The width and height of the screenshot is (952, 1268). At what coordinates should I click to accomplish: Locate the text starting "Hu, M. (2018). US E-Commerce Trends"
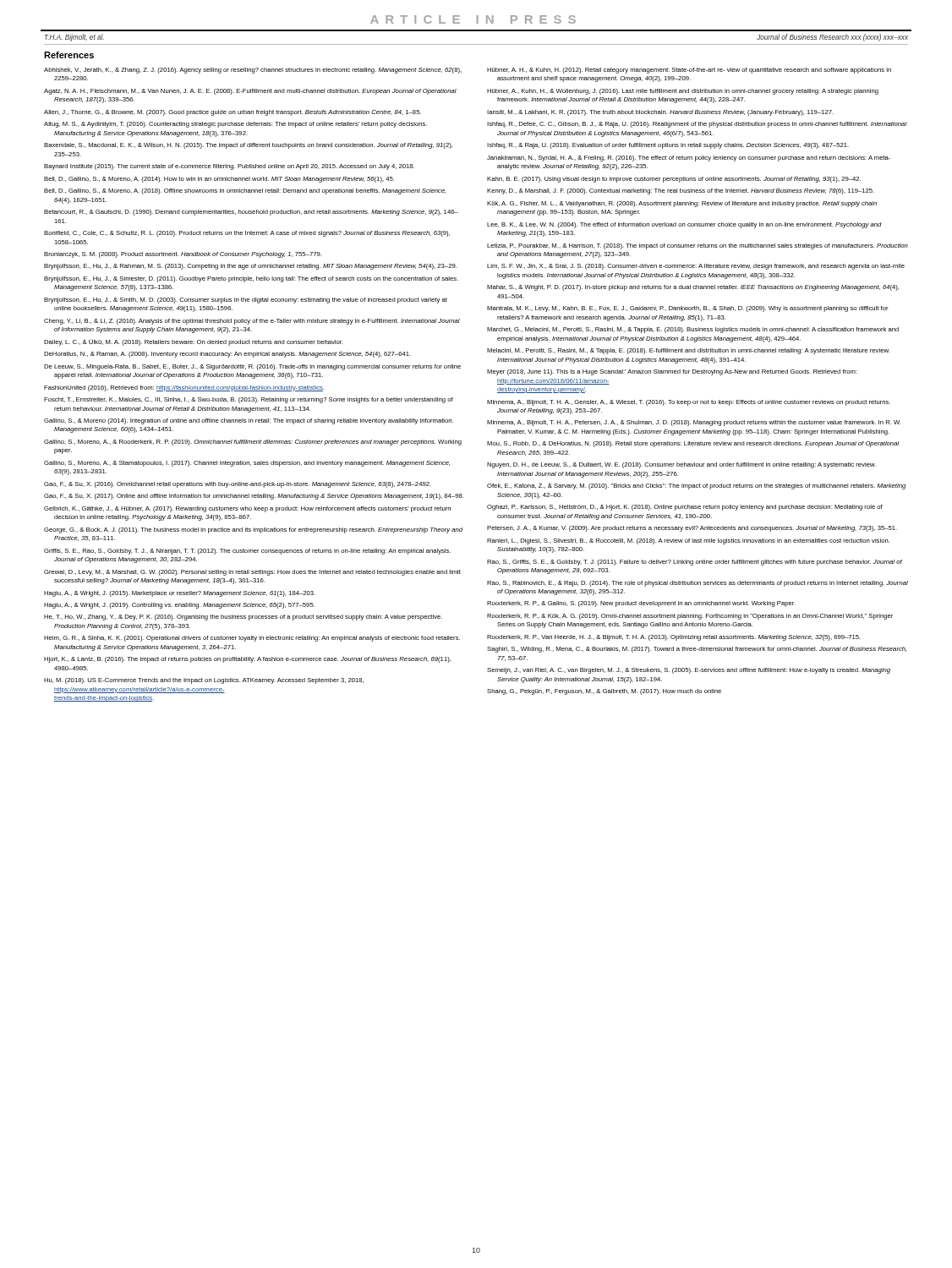click(204, 689)
